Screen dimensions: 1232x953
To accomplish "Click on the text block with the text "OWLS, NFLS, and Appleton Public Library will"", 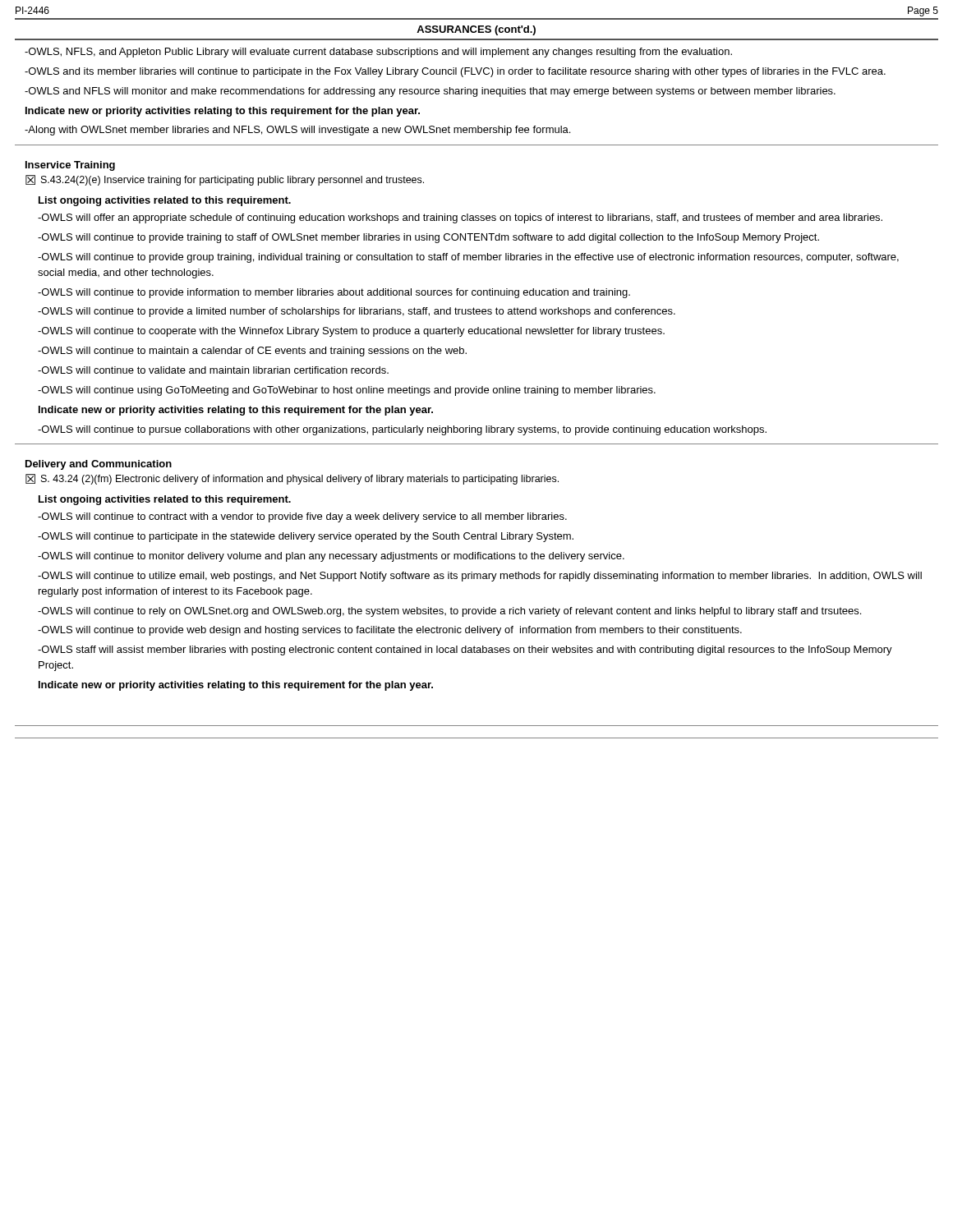I will click(x=379, y=51).
